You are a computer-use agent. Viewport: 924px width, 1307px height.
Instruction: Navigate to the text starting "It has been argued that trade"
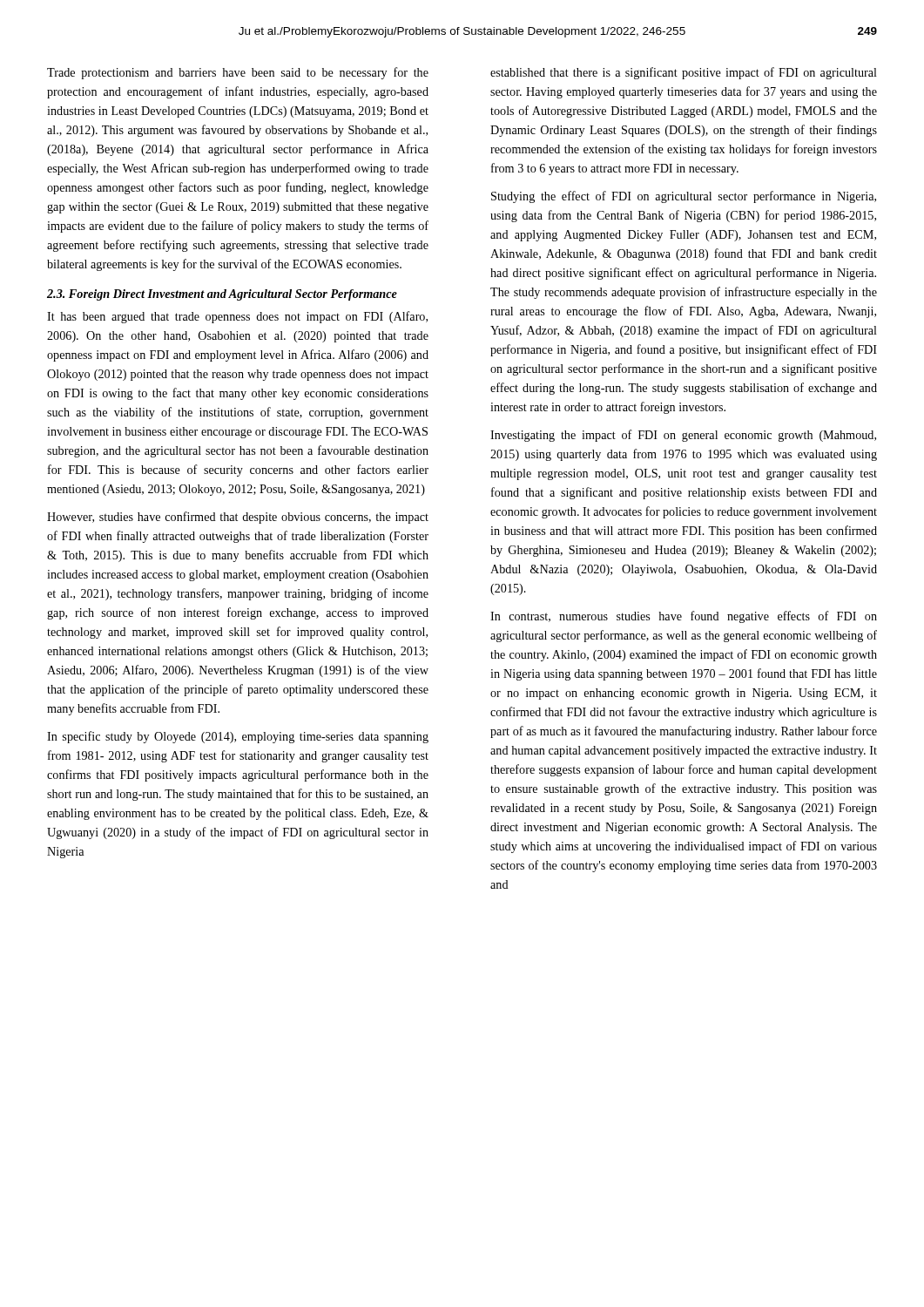pyautogui.click(x=238, y=402)
